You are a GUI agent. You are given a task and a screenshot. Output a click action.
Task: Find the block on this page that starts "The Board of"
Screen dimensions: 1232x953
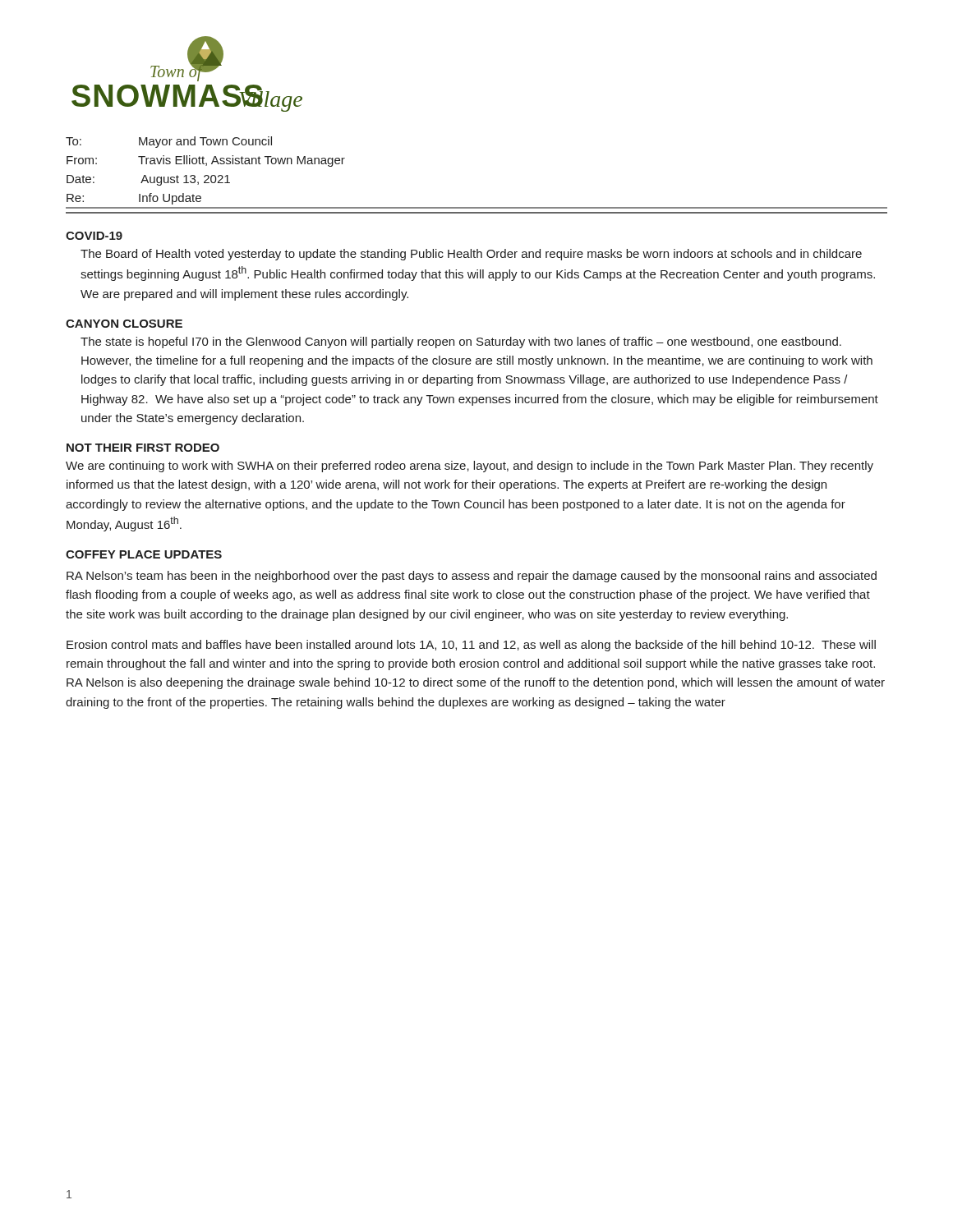478,273
